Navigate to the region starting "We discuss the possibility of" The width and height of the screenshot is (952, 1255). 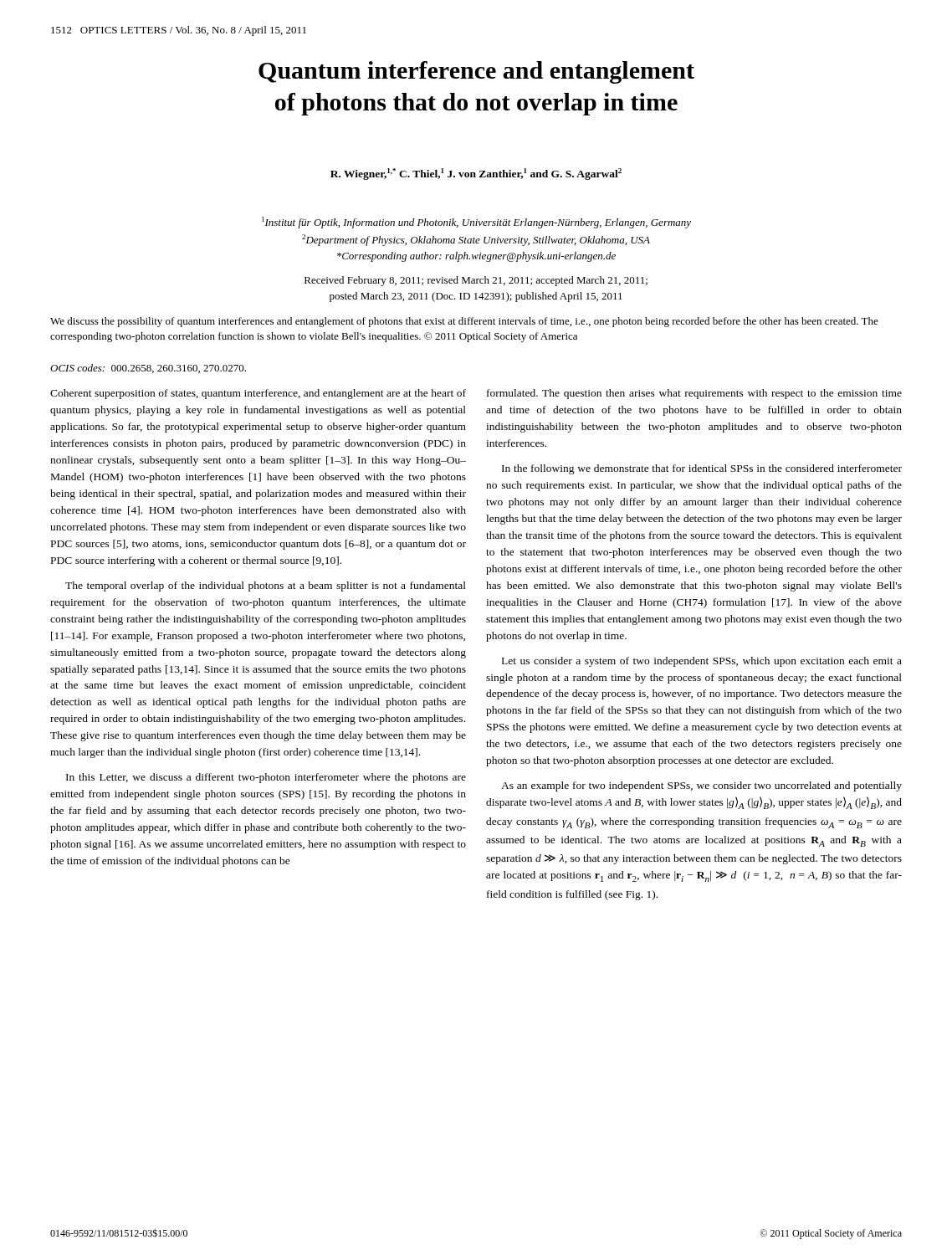coord(476,329)
